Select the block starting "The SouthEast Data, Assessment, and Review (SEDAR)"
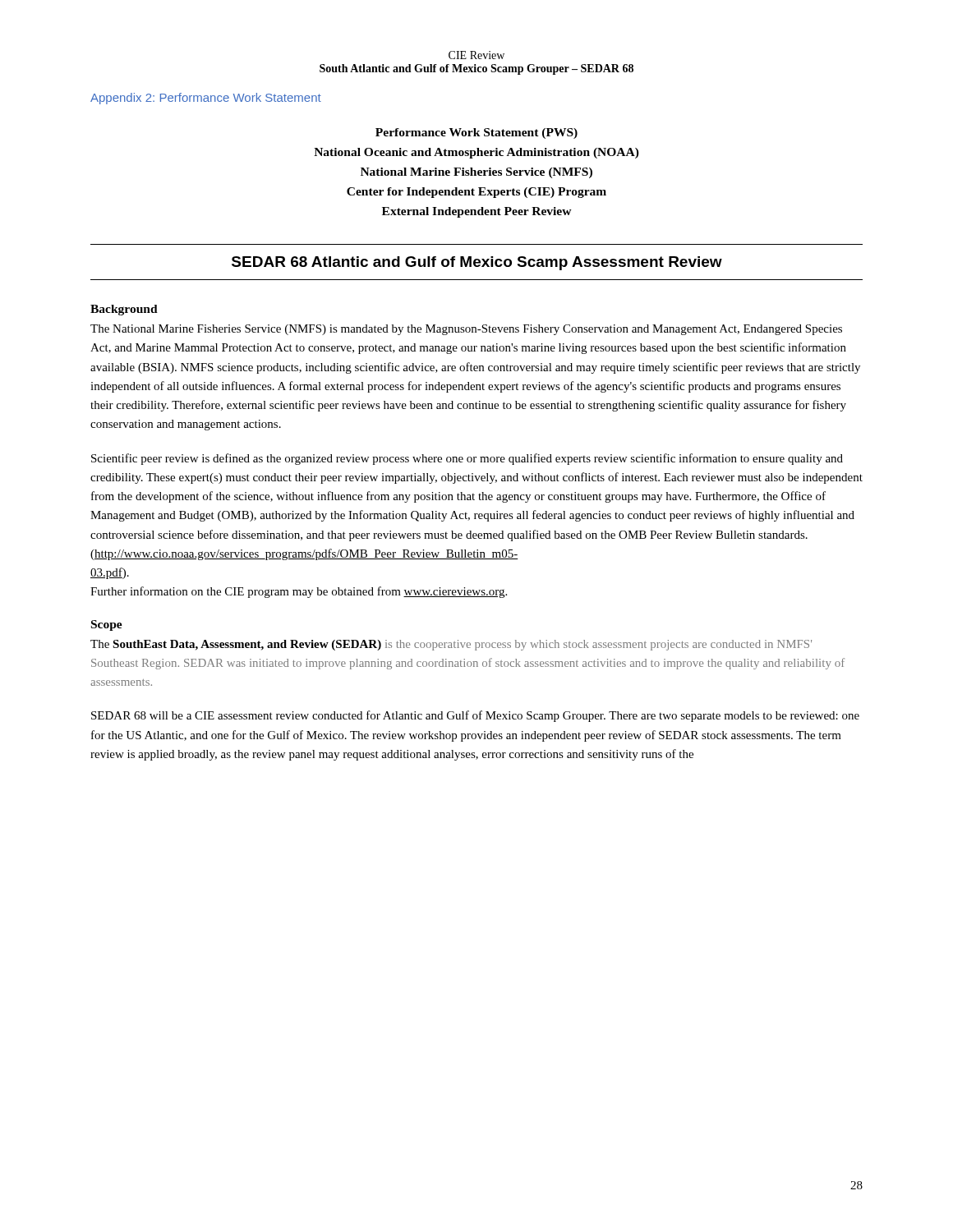Viewport: 953px width, 1232px height. click(x=468, y=663)
